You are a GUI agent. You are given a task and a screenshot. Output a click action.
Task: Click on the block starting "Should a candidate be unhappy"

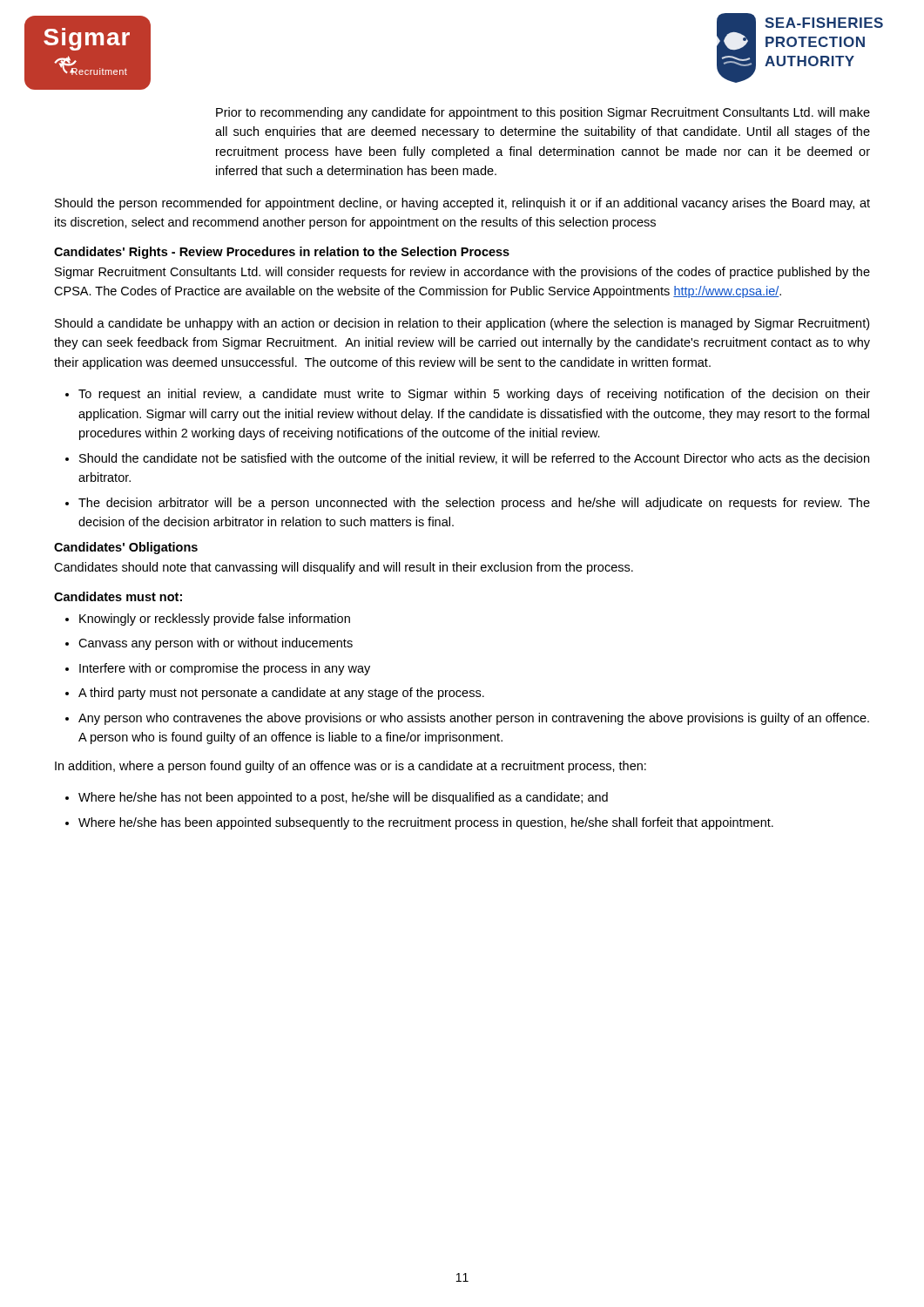pyautogui.click(x=462, y=343)
